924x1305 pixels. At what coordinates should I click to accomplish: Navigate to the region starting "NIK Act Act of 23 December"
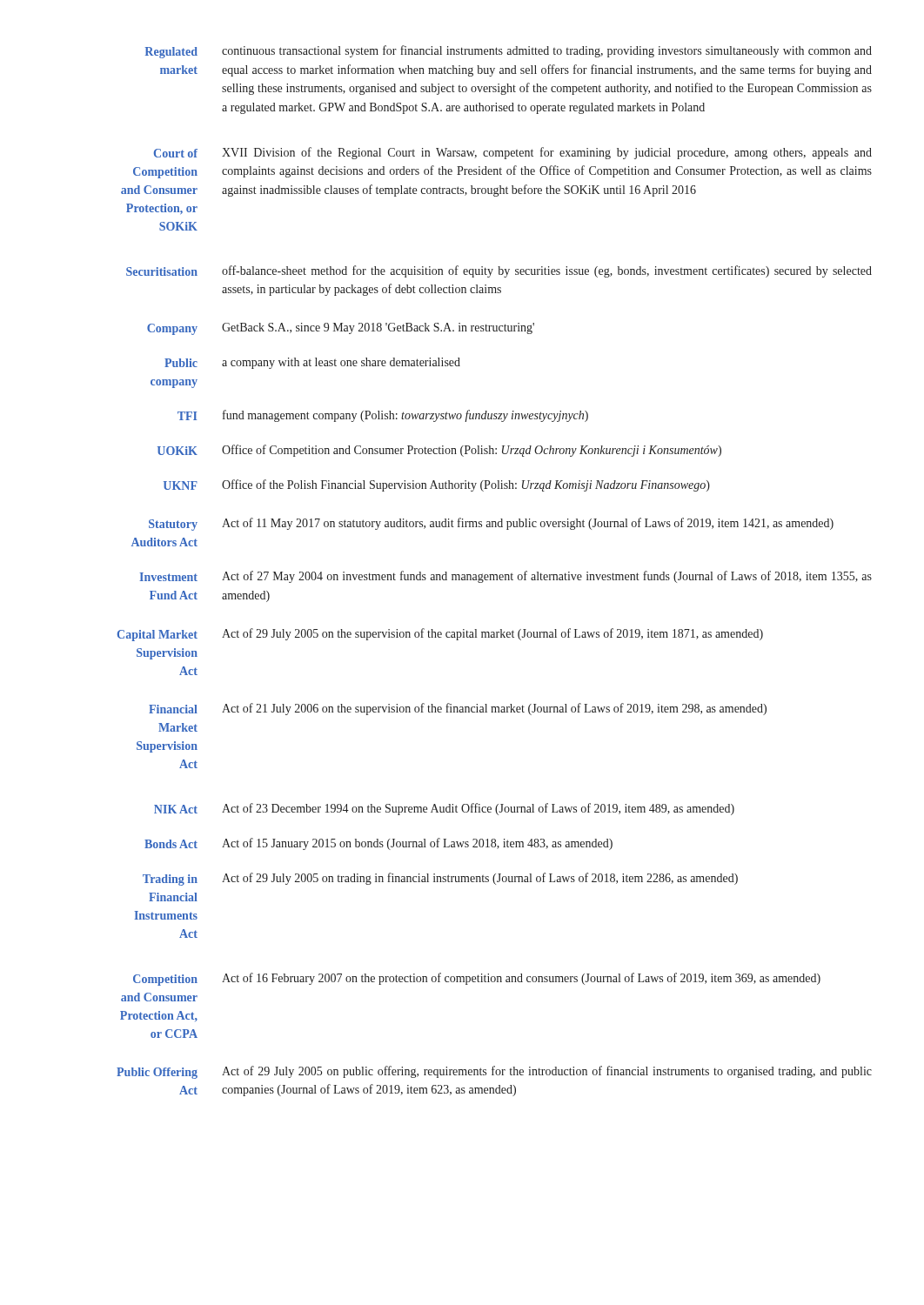(x=462, y=809)
